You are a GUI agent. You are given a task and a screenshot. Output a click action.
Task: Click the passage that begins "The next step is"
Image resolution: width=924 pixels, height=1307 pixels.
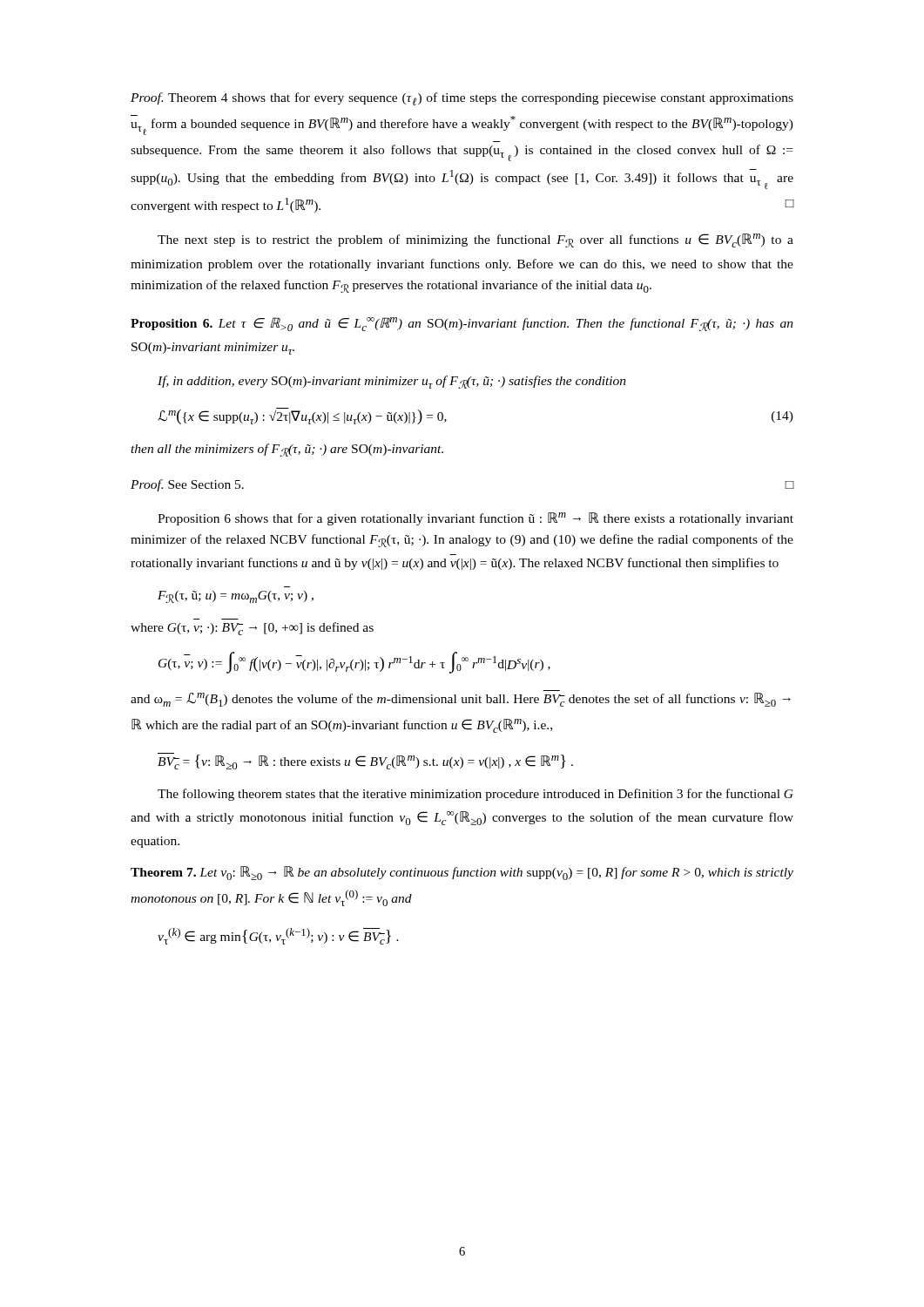pos(462,262)
